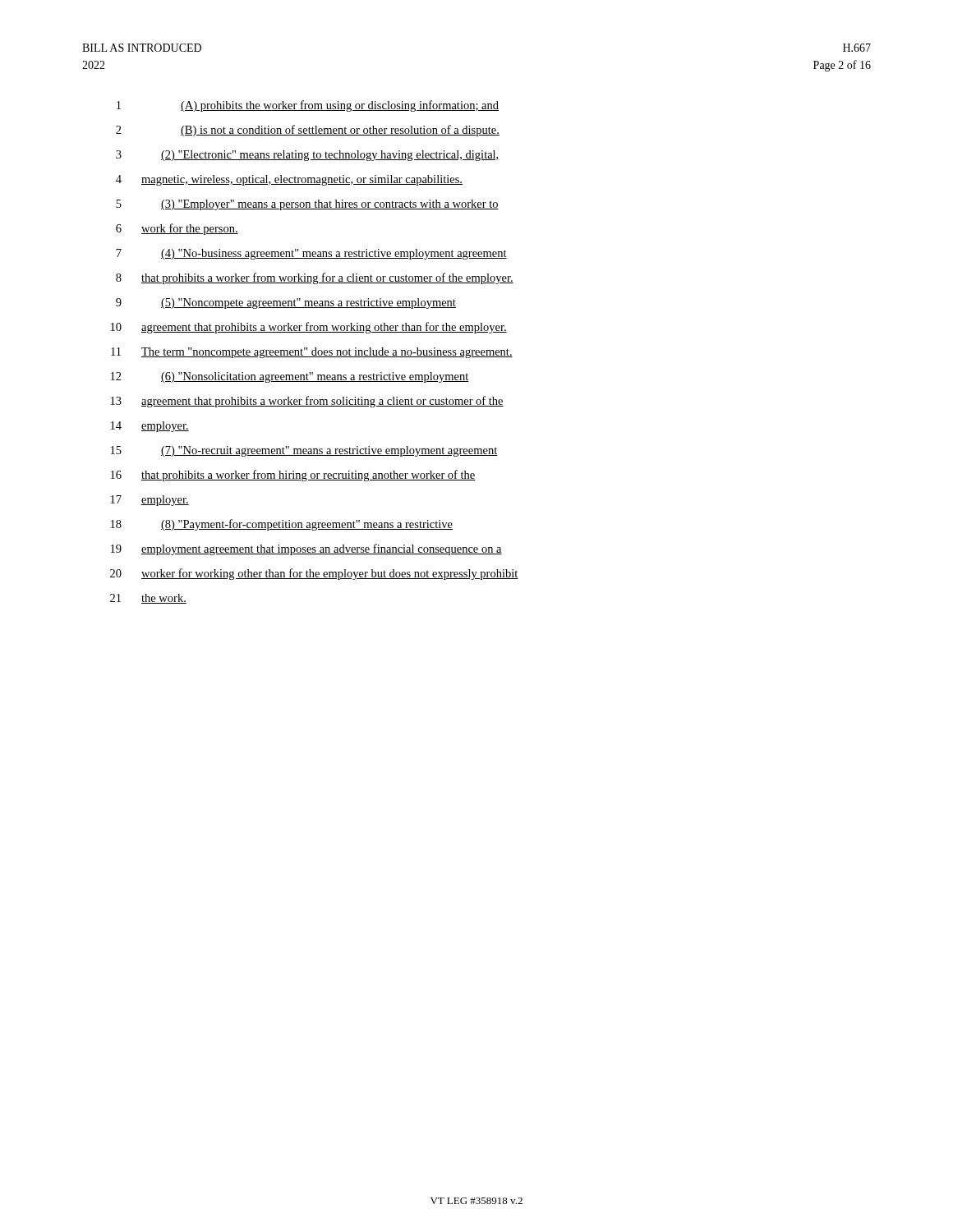Find the region starting "3 (2) "Electronic" means relating to technology"

(x=476, y=154)
